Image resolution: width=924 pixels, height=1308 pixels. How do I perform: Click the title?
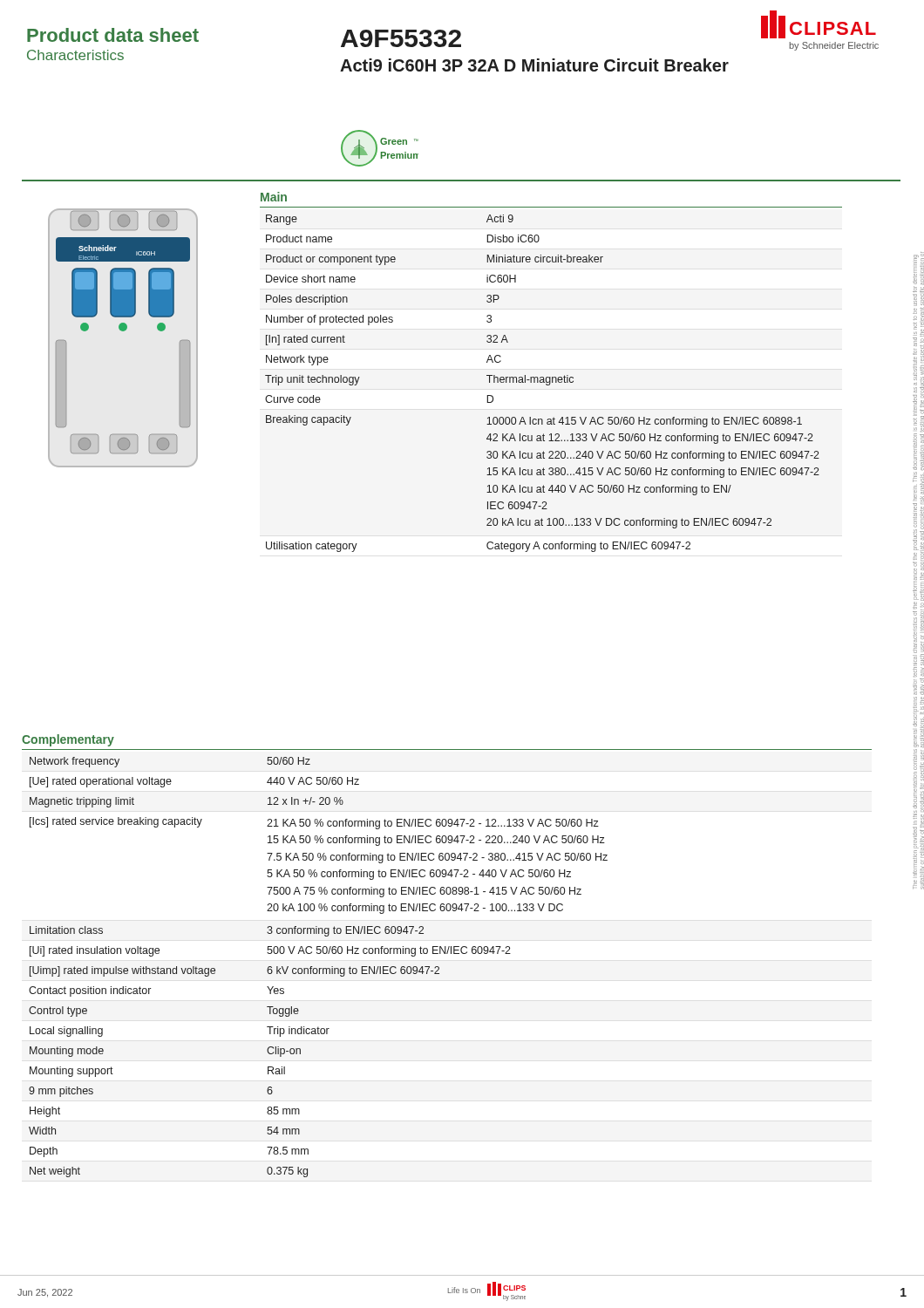[584, 50]
